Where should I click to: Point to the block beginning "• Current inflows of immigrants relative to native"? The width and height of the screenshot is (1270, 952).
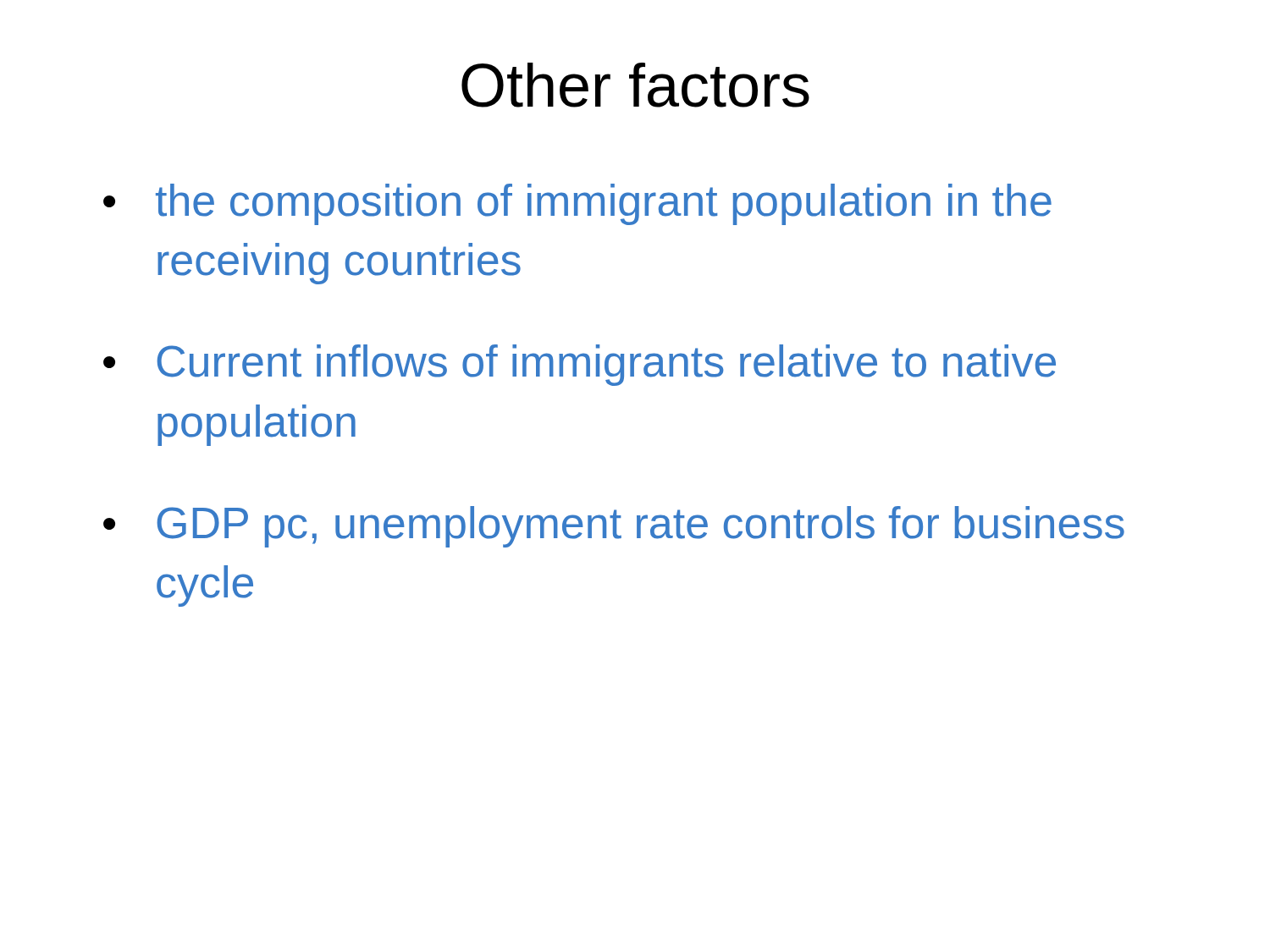pos(643,391)
